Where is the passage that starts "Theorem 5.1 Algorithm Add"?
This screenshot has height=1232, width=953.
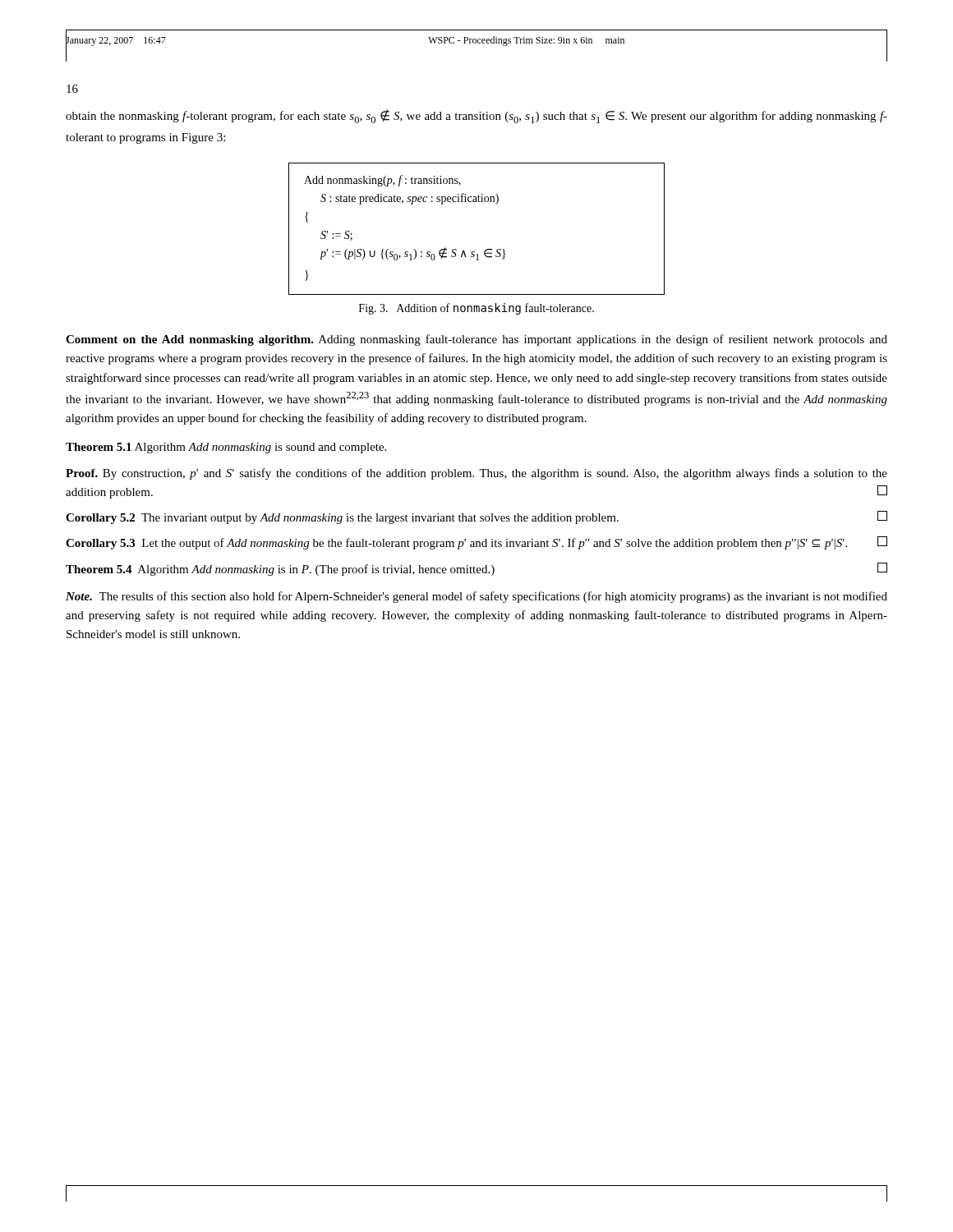point(227,447)
